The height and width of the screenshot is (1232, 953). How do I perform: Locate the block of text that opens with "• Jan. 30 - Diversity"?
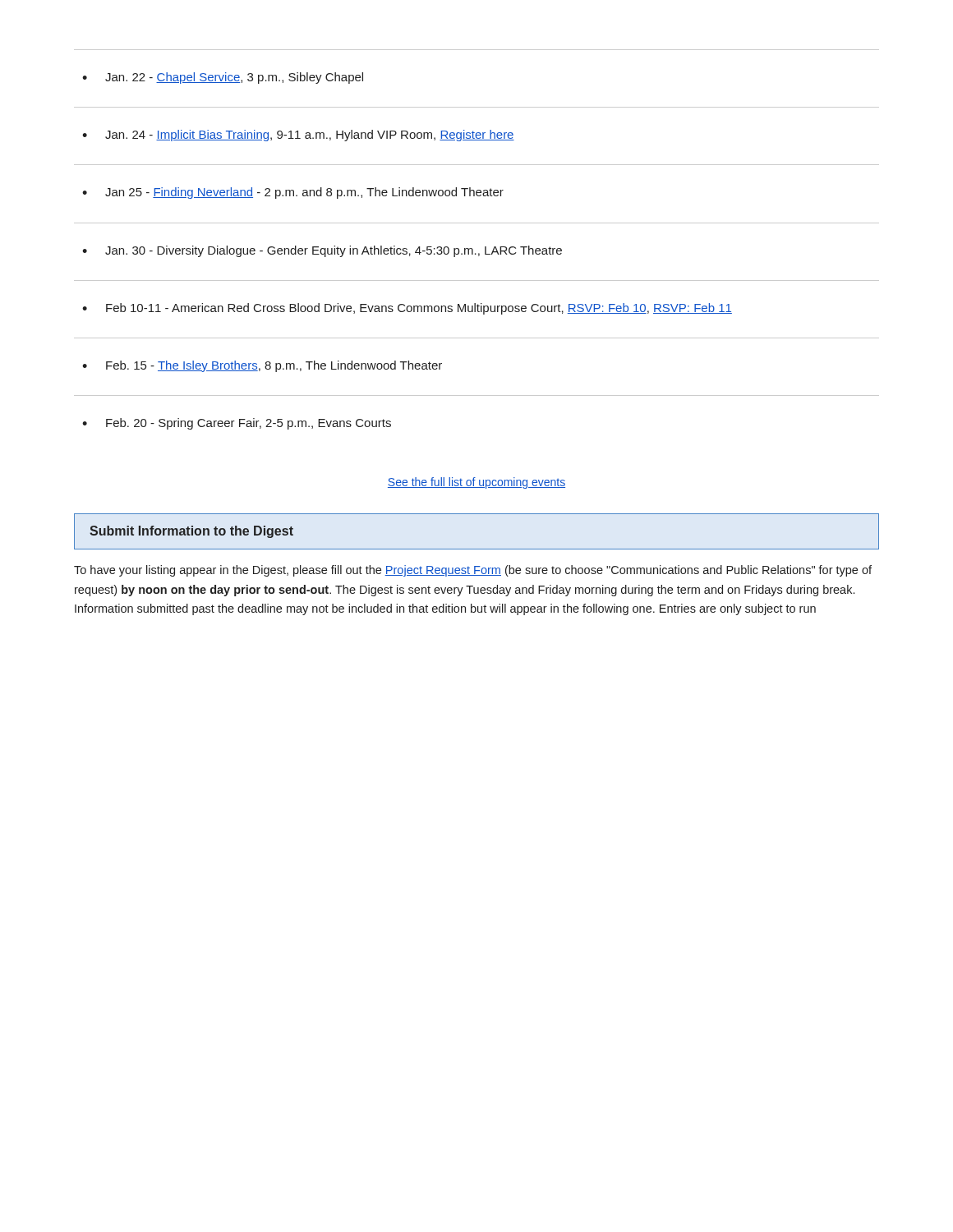(x=472, y=251)
